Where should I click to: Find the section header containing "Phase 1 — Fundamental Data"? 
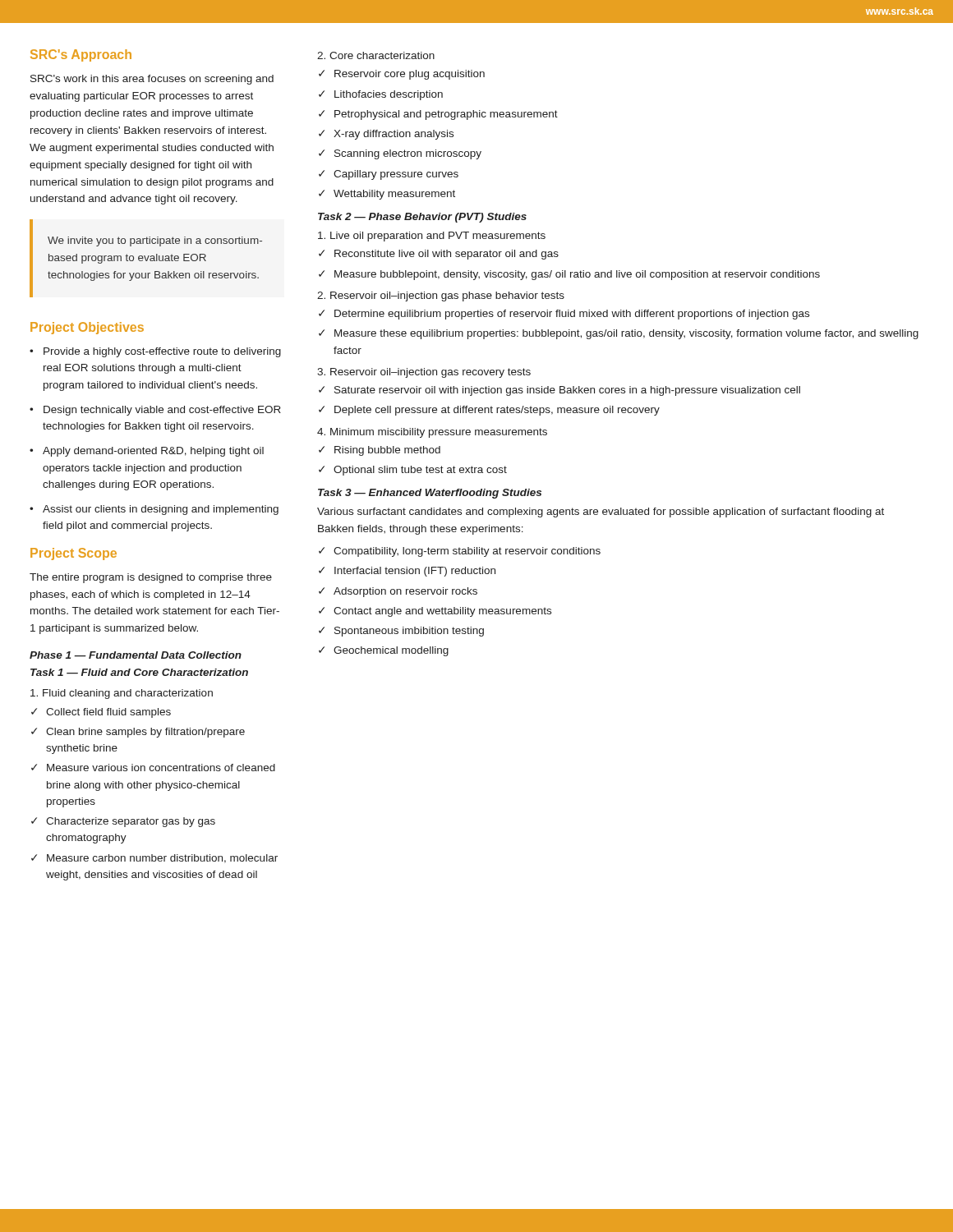[x=136, y=655]
